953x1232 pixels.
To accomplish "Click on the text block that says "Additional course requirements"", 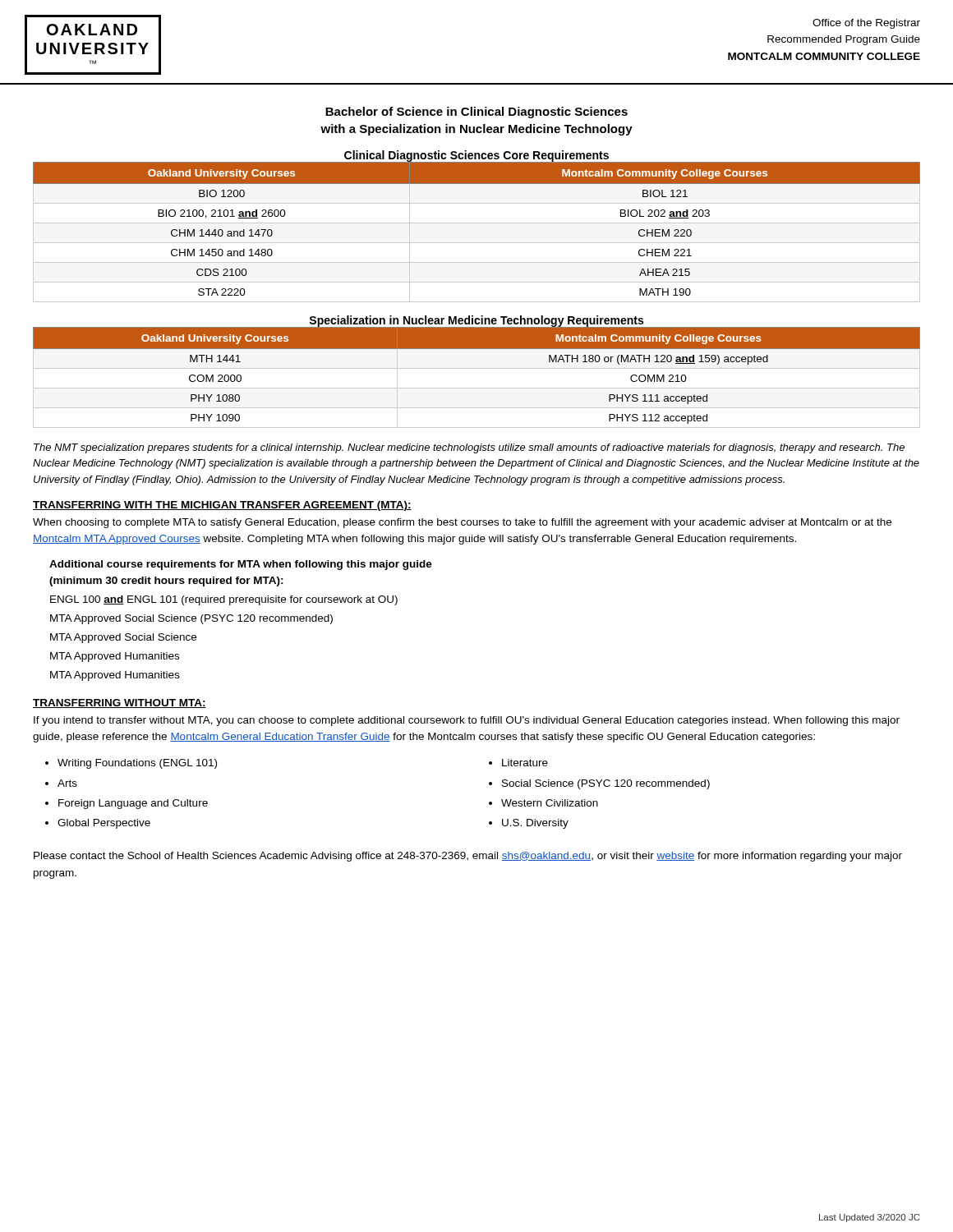I will point(241,565).
